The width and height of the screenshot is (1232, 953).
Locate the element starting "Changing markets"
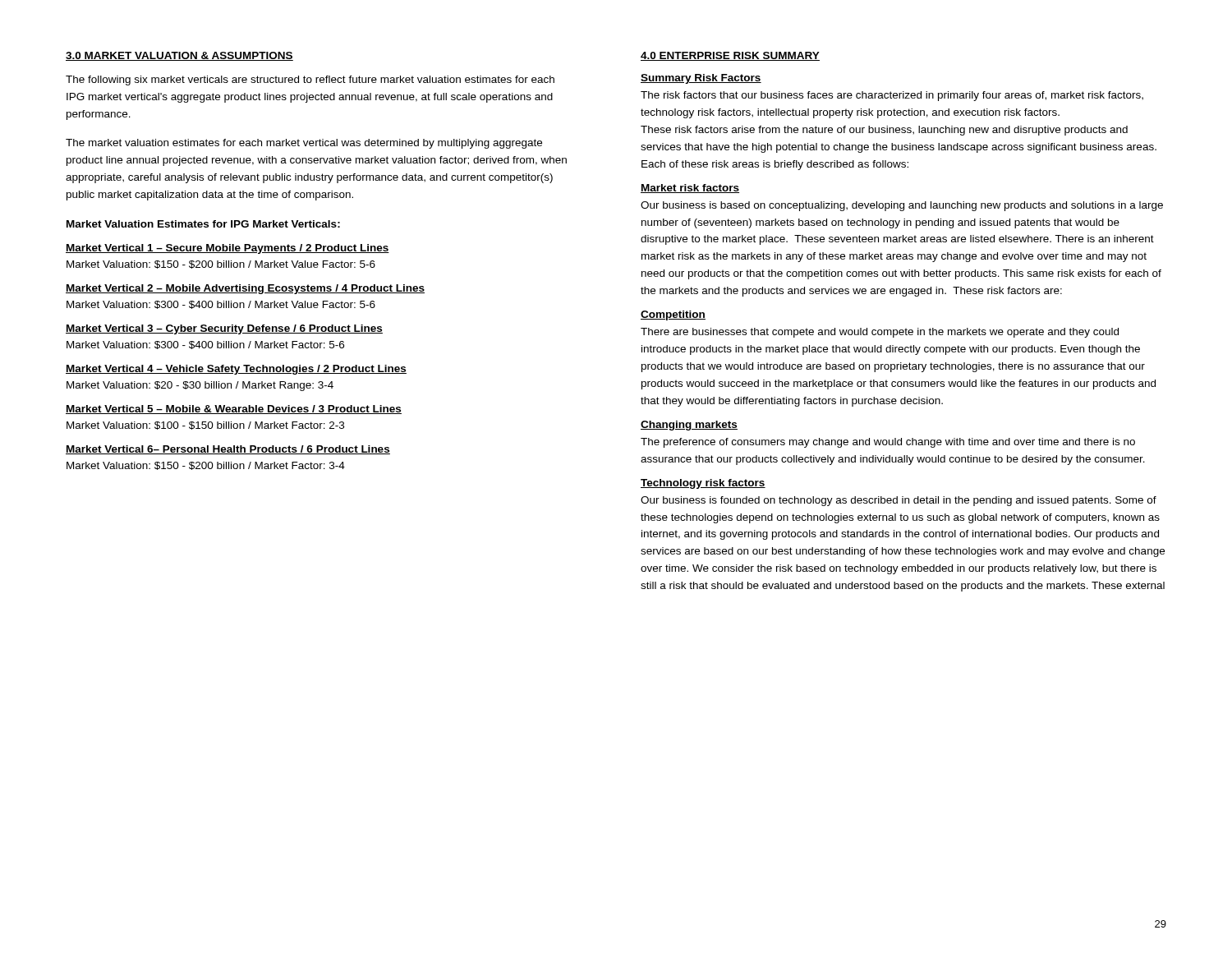coord(689,424)
